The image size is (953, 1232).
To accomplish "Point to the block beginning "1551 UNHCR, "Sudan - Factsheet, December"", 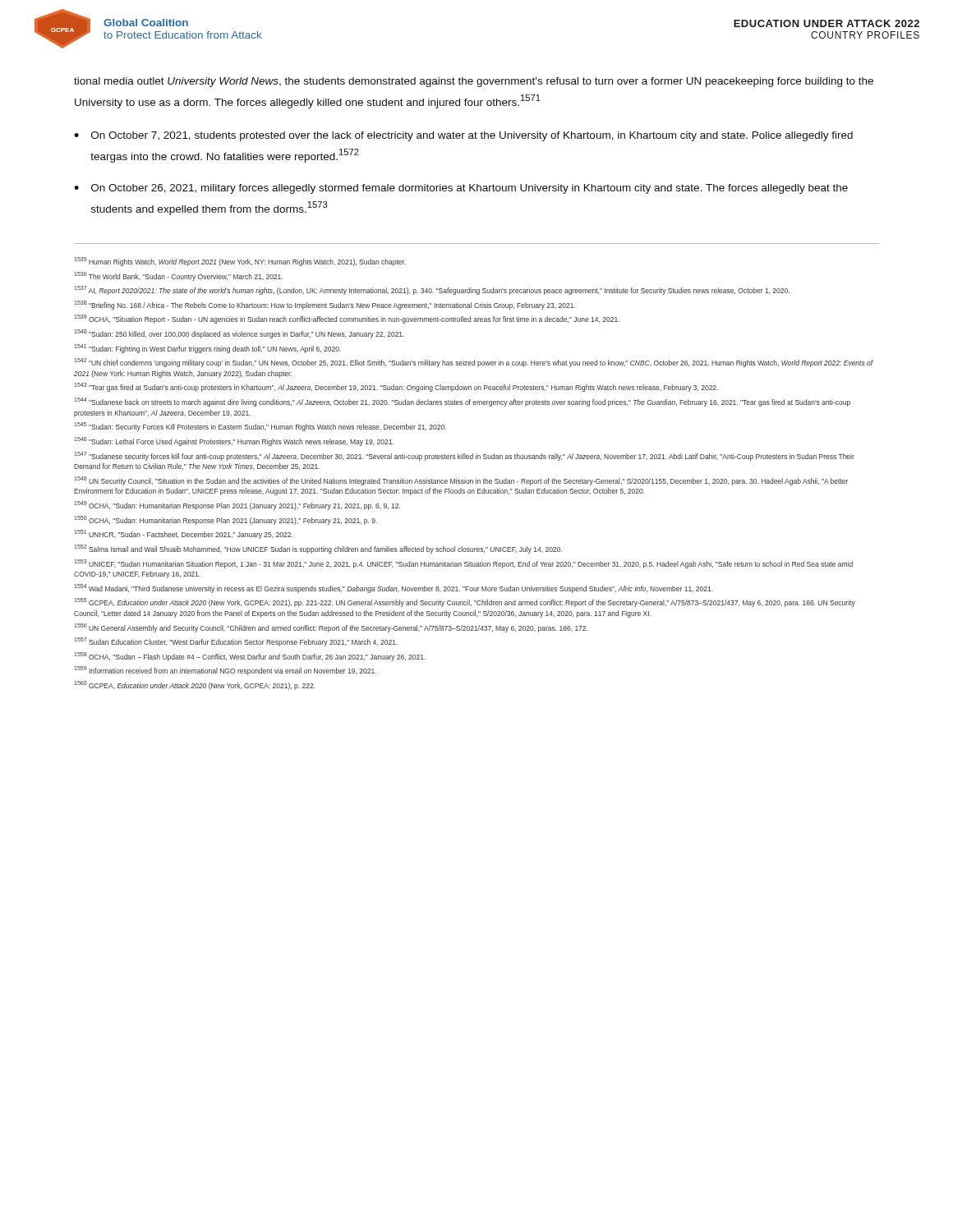I will point(184,534).
